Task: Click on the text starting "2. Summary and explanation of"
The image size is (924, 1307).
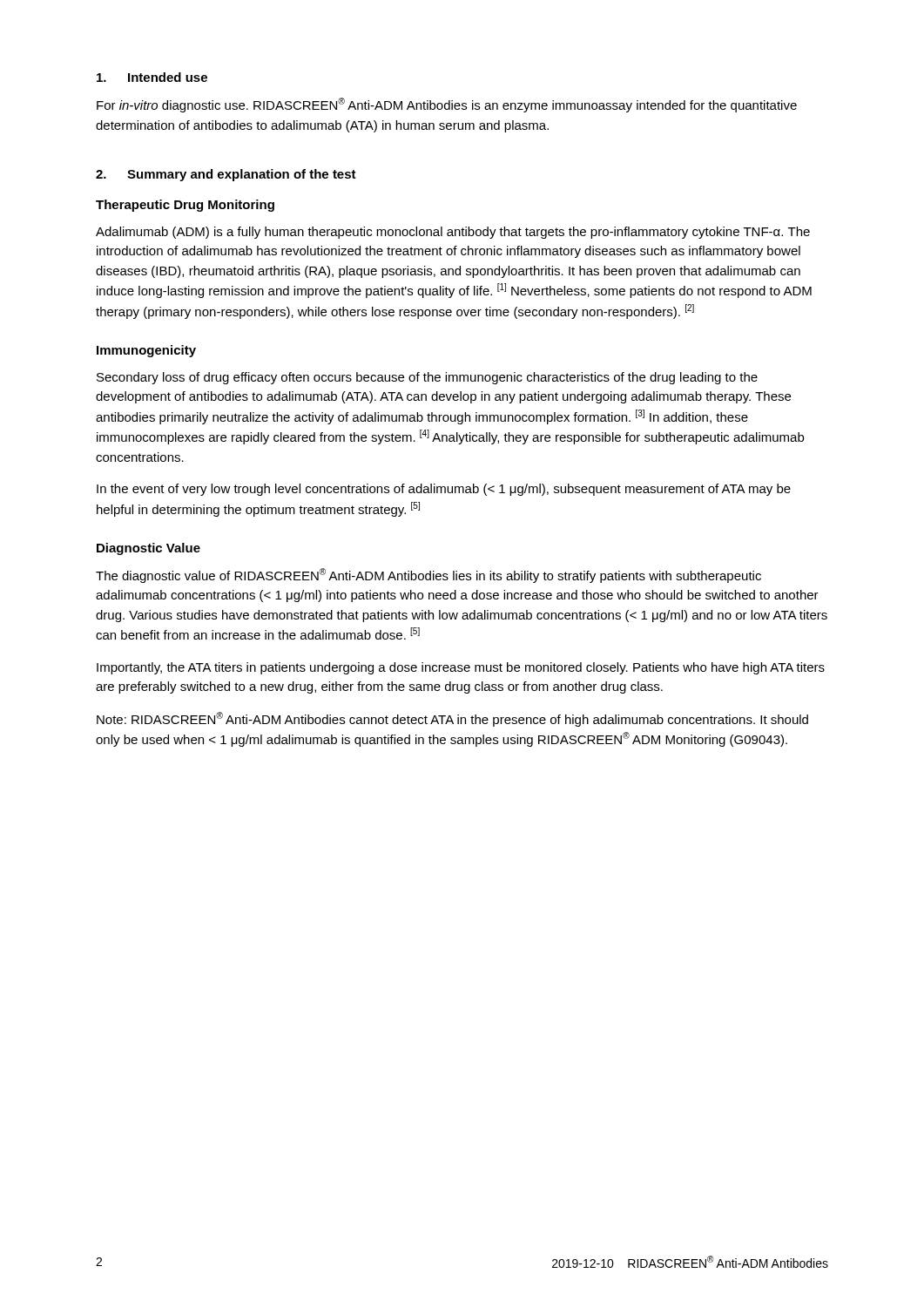Action: (x=226, y=175)
